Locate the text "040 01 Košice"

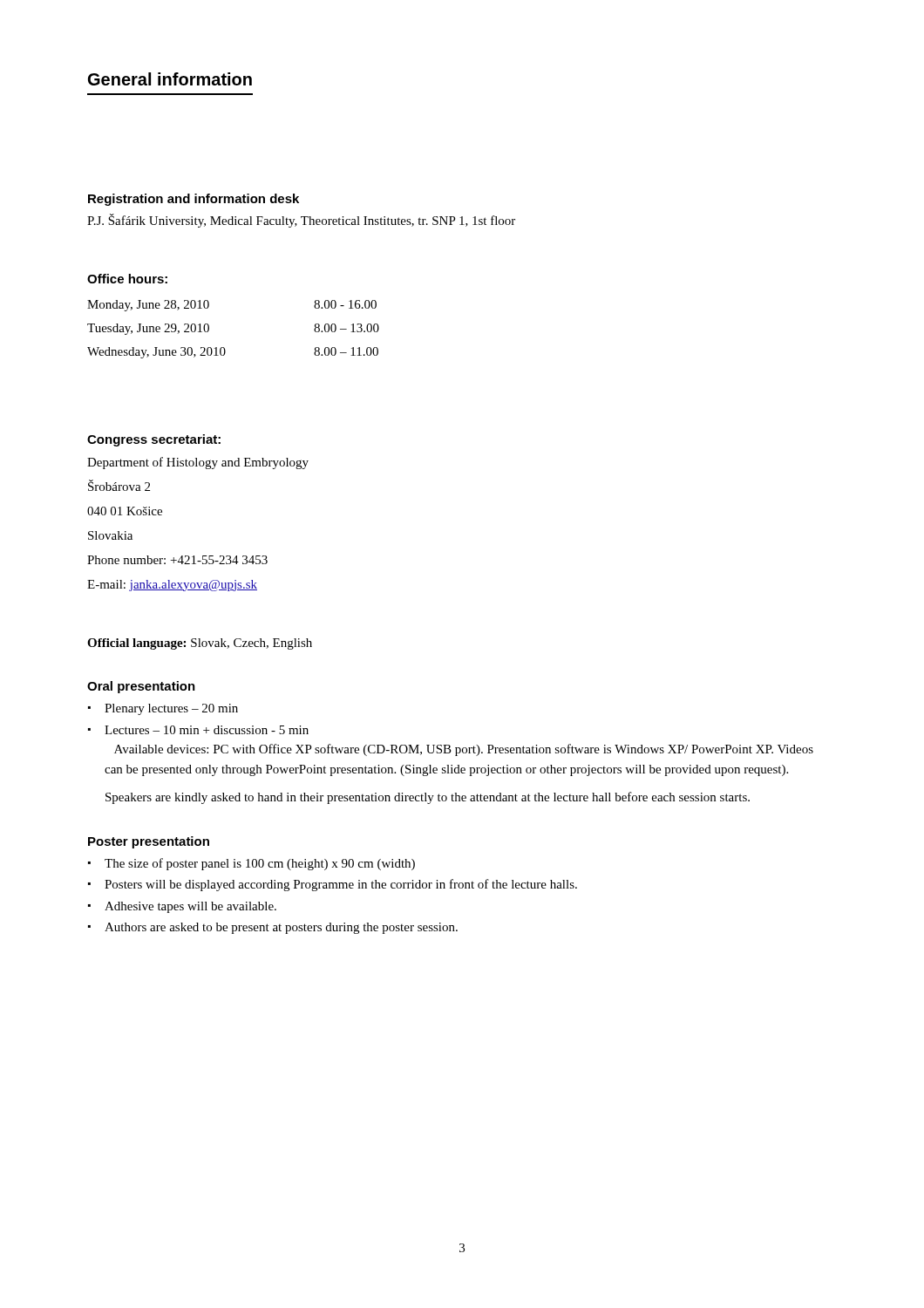coord(125,511)
